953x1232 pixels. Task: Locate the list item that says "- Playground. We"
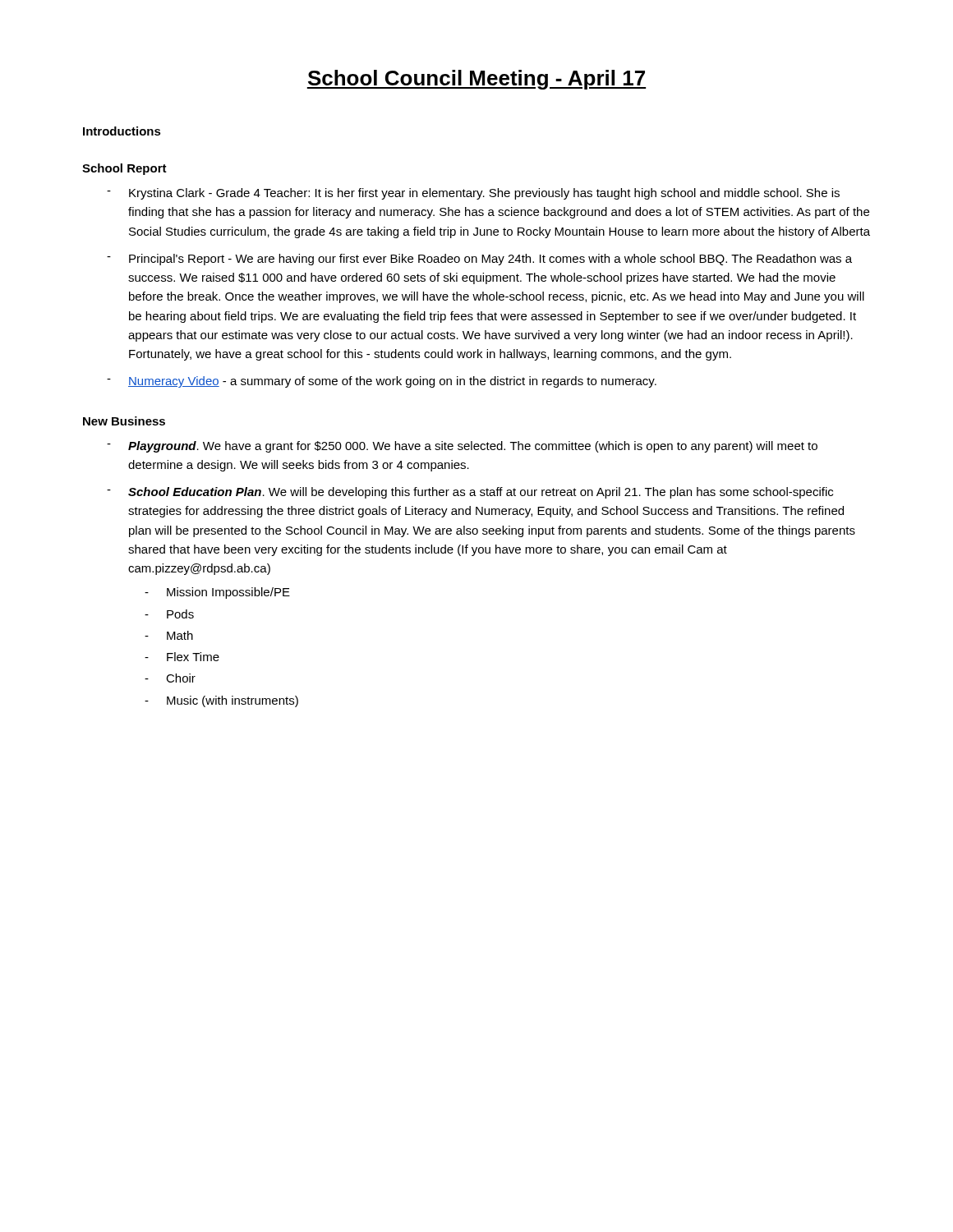pyautogui.click(x=489, y=455)
